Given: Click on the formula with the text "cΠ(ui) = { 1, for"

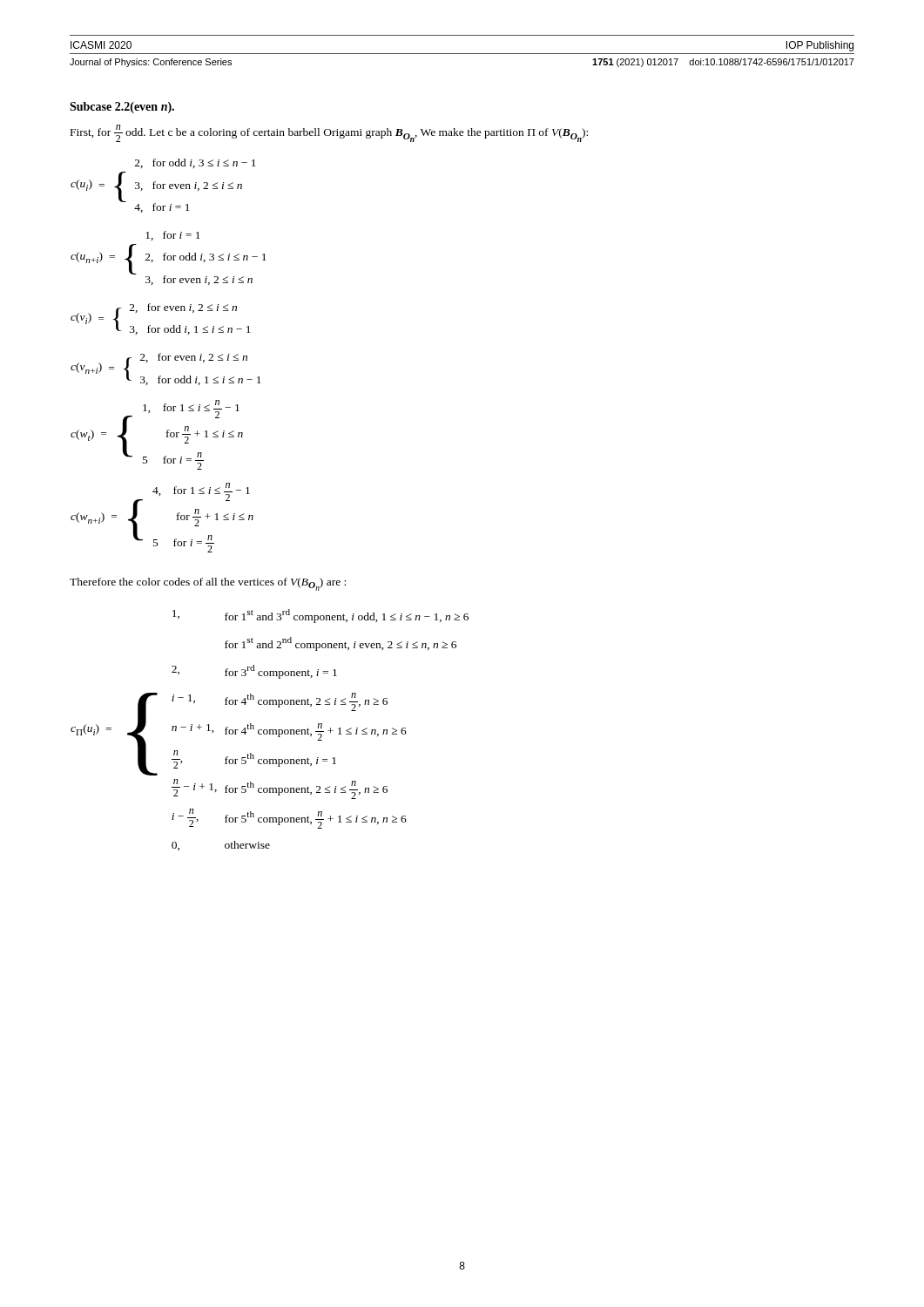Looking at the screenshot, I should (272, 730).
